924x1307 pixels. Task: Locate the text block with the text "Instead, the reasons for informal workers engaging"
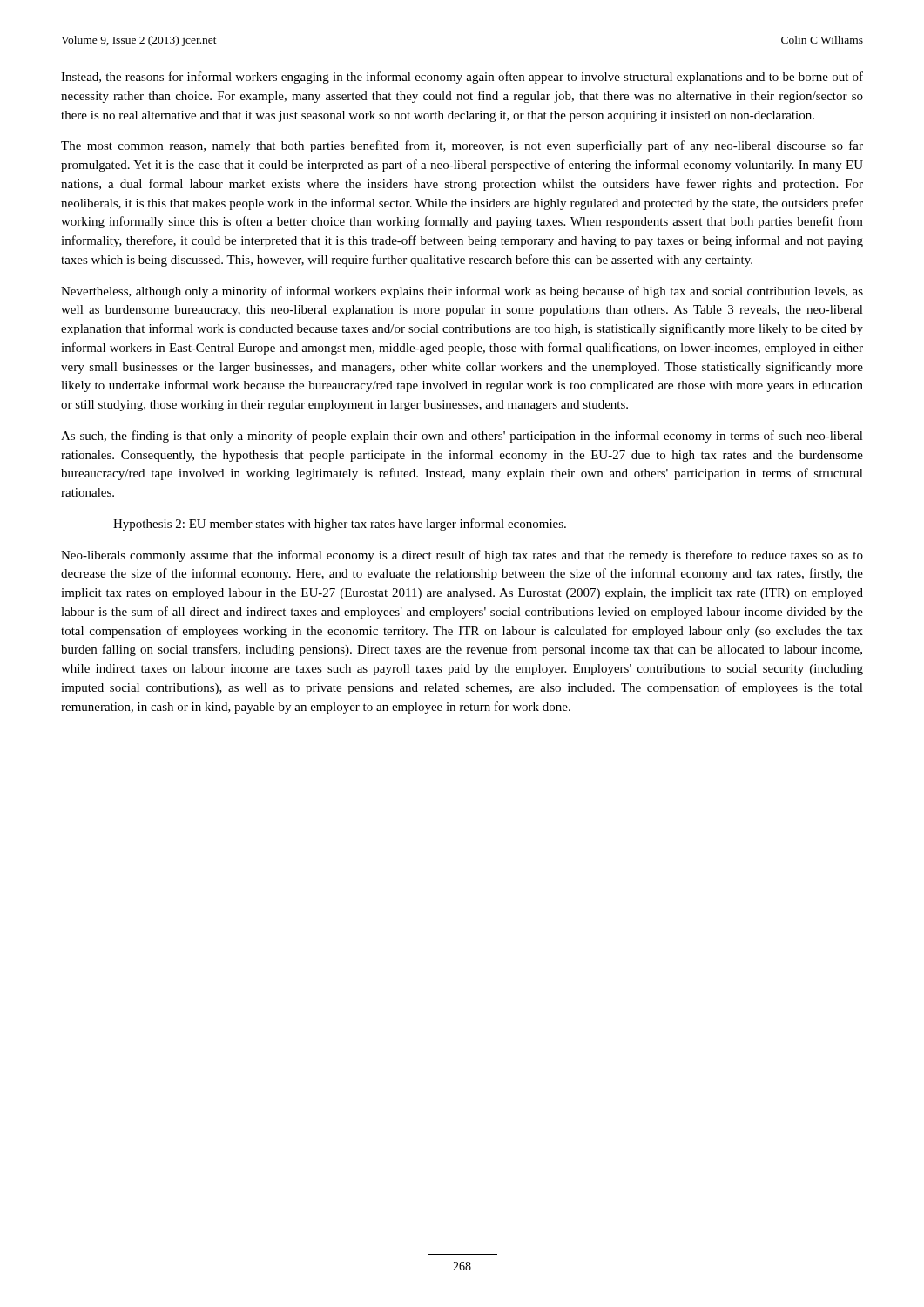click(x=462, y=96)
